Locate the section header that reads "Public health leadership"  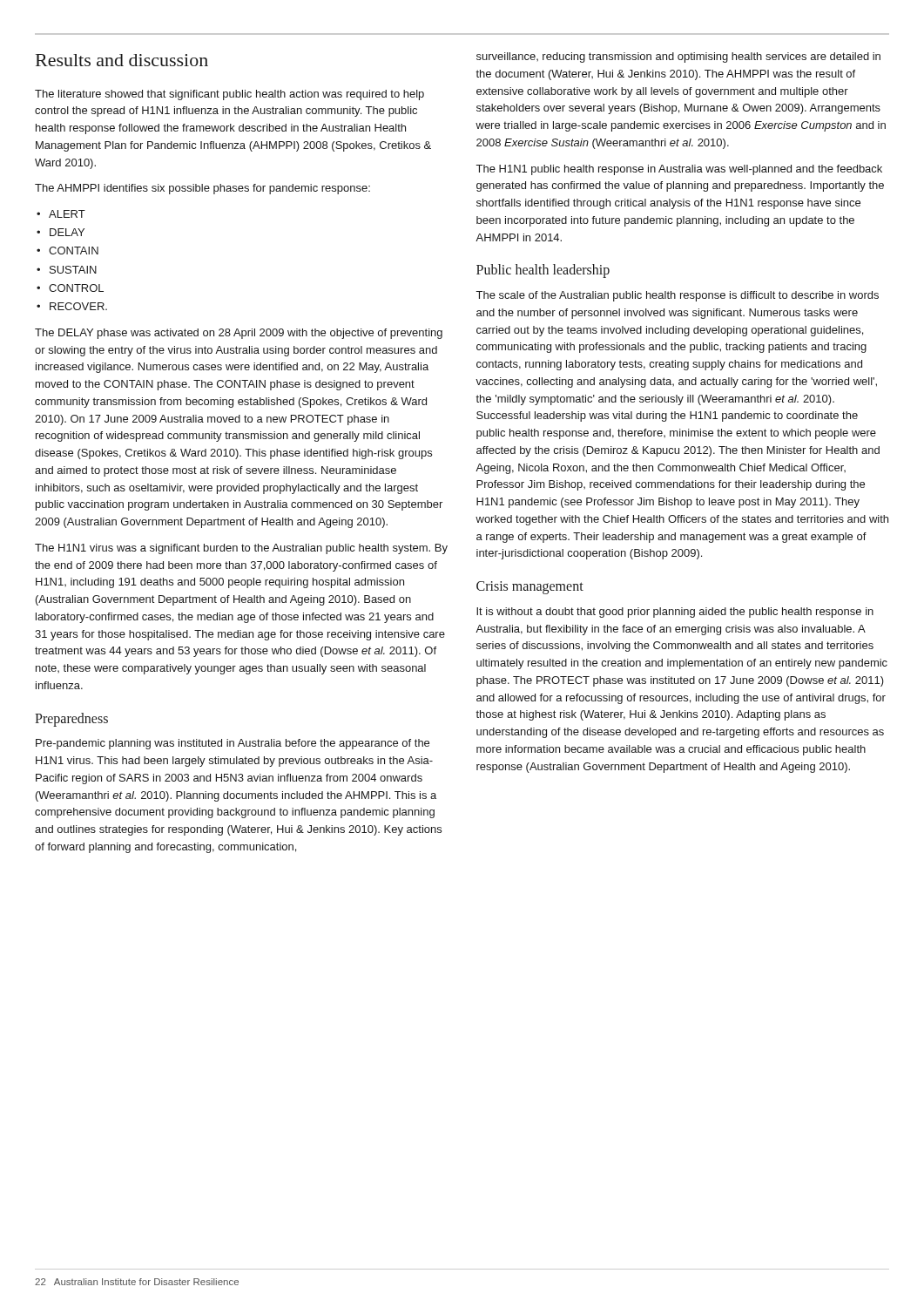click(x=543, y=271)
